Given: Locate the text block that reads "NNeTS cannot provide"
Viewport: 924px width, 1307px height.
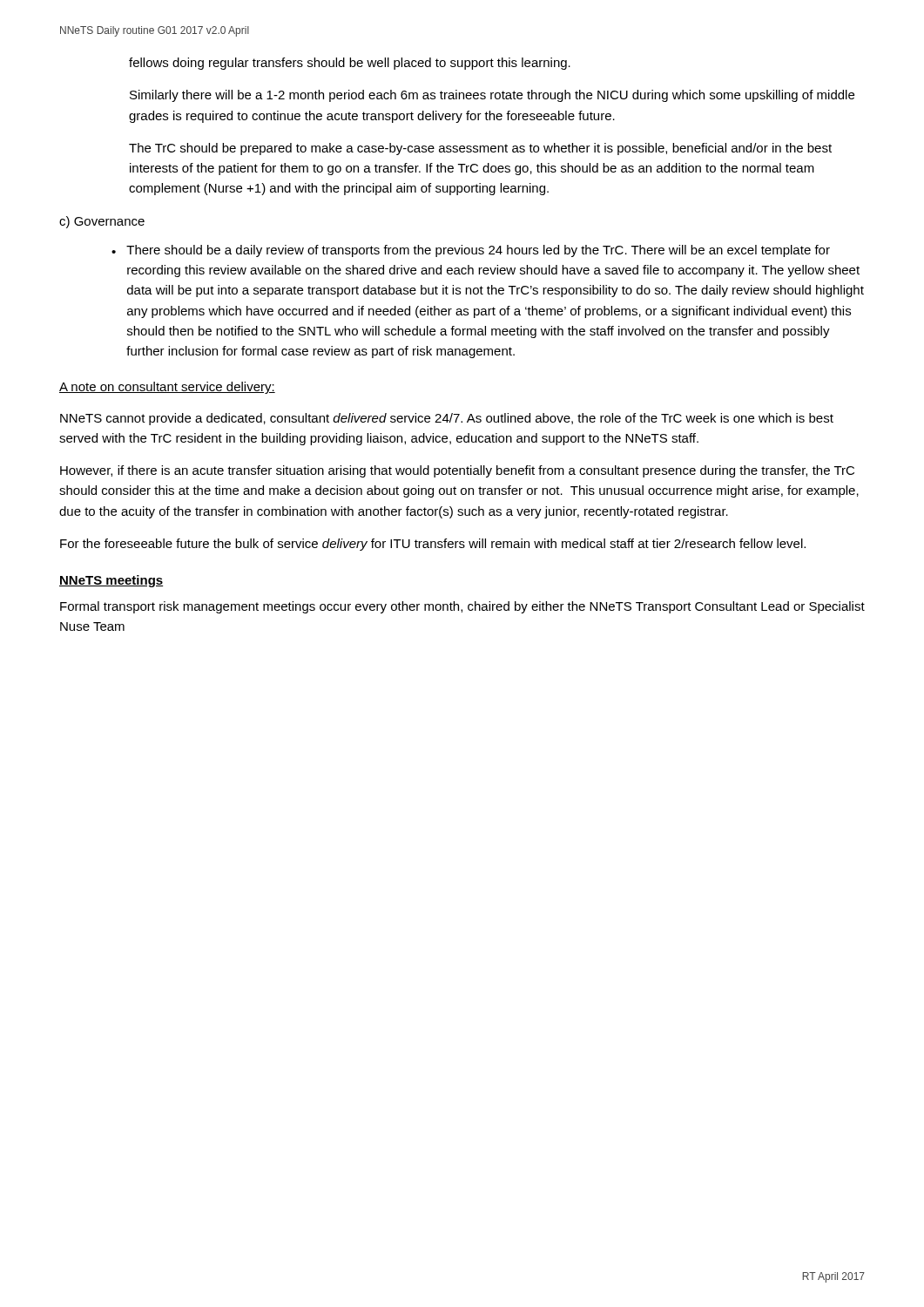Looking at the screenshot, I should point(446,428).
